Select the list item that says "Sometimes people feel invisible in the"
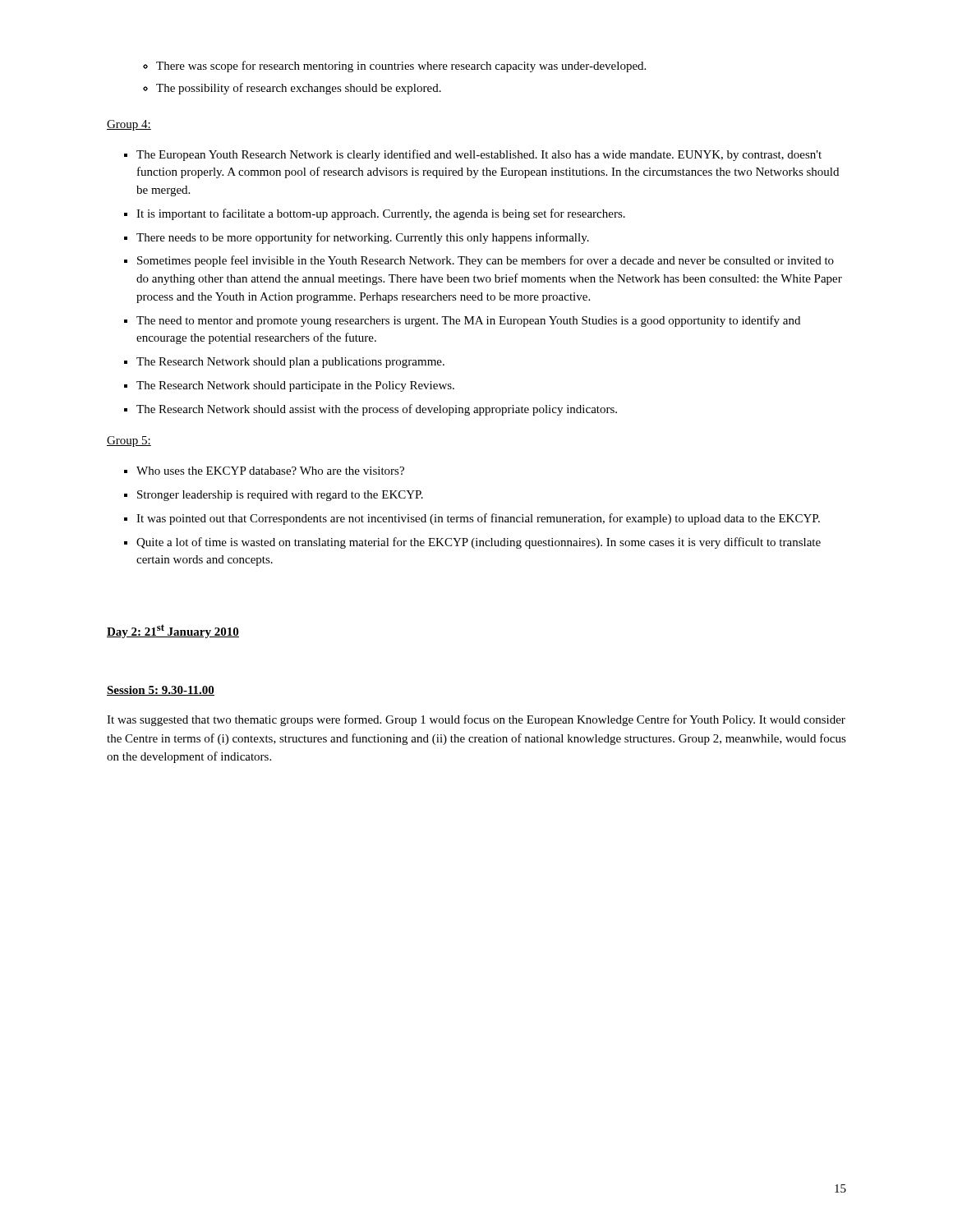Image resolution: width=953 pixels, height=1232 pixels. pyautogui.click(x=491, y=279)
